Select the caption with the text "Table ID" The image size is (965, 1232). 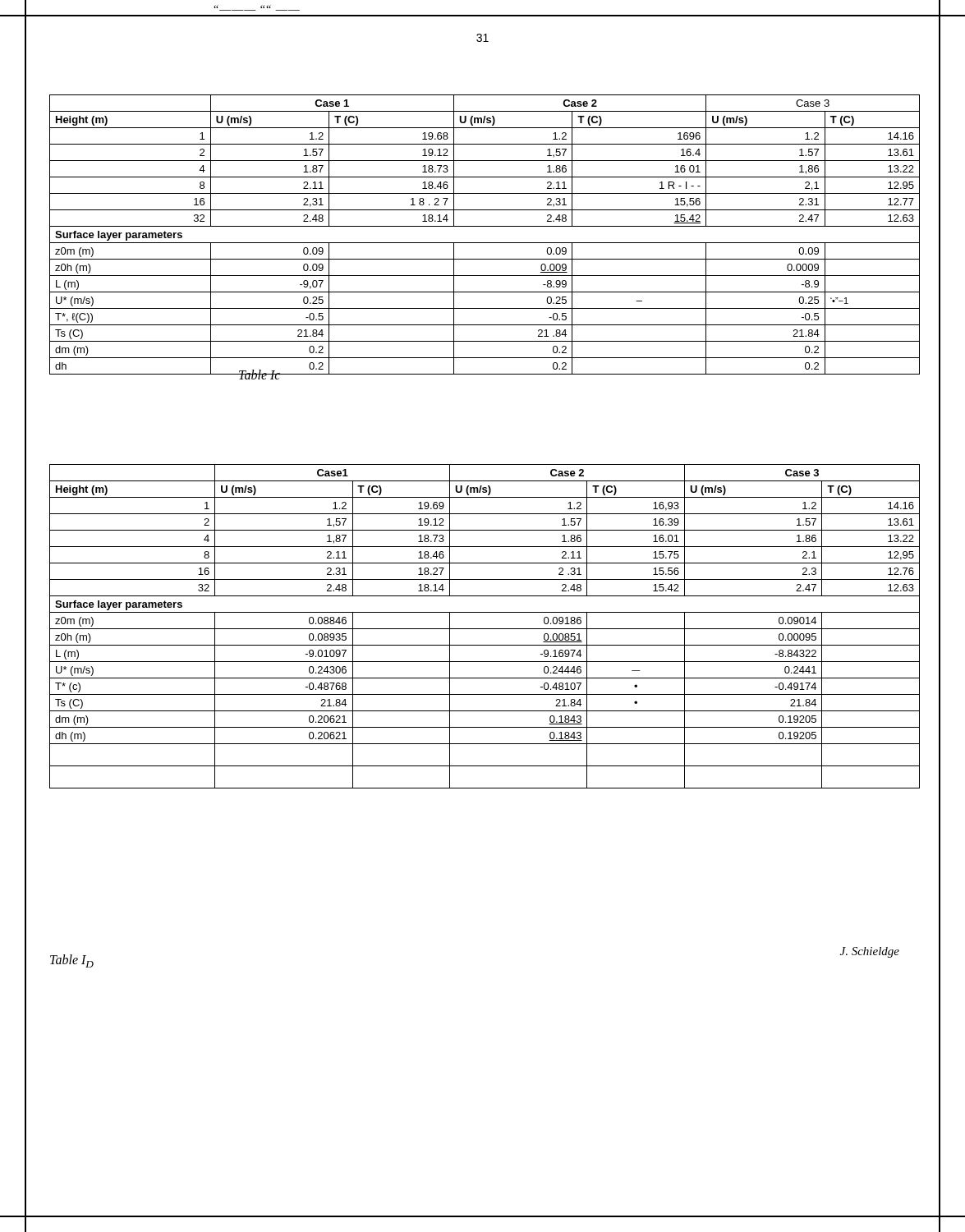[71, 961]
